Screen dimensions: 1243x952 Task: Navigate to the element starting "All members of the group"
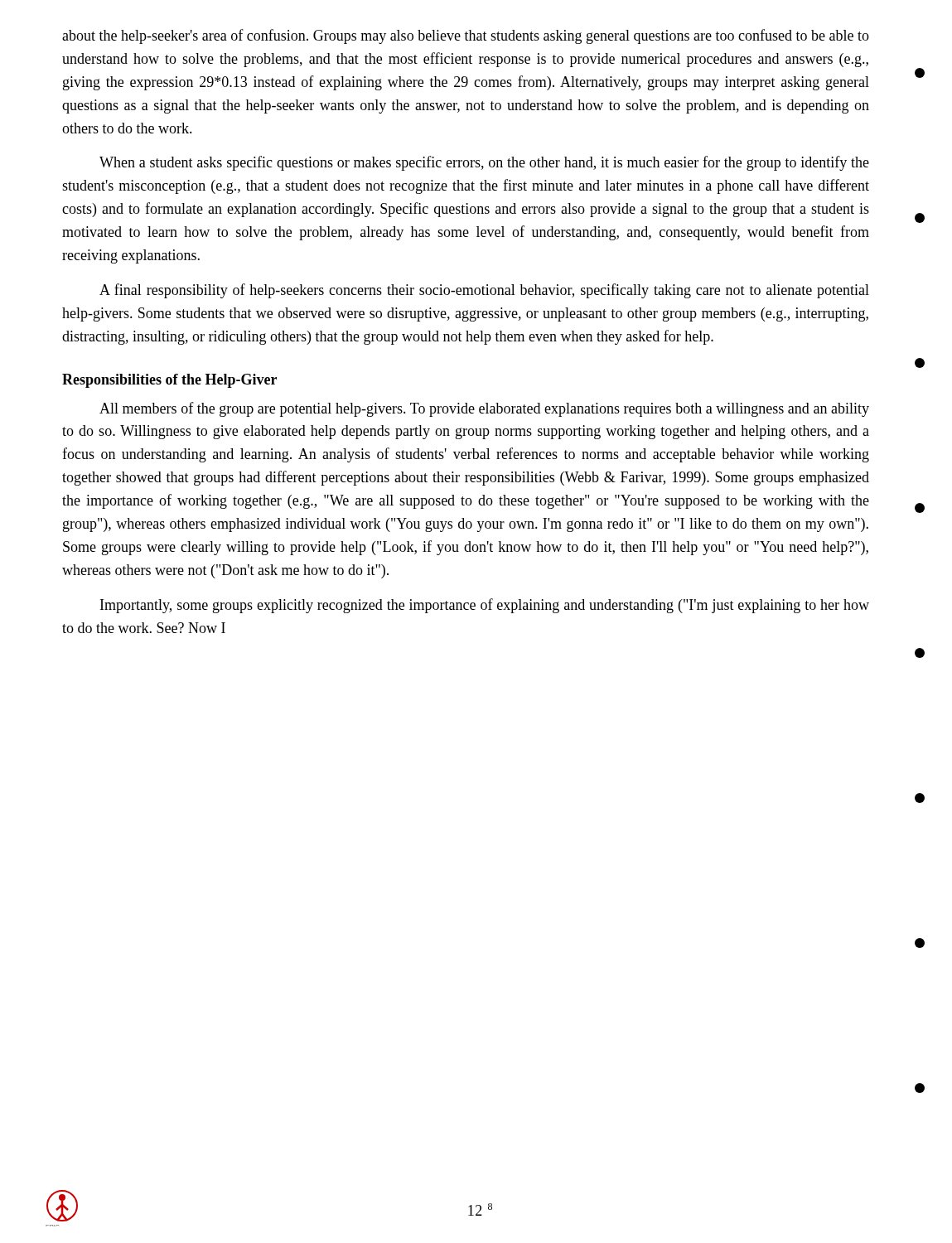pos(466,490)
